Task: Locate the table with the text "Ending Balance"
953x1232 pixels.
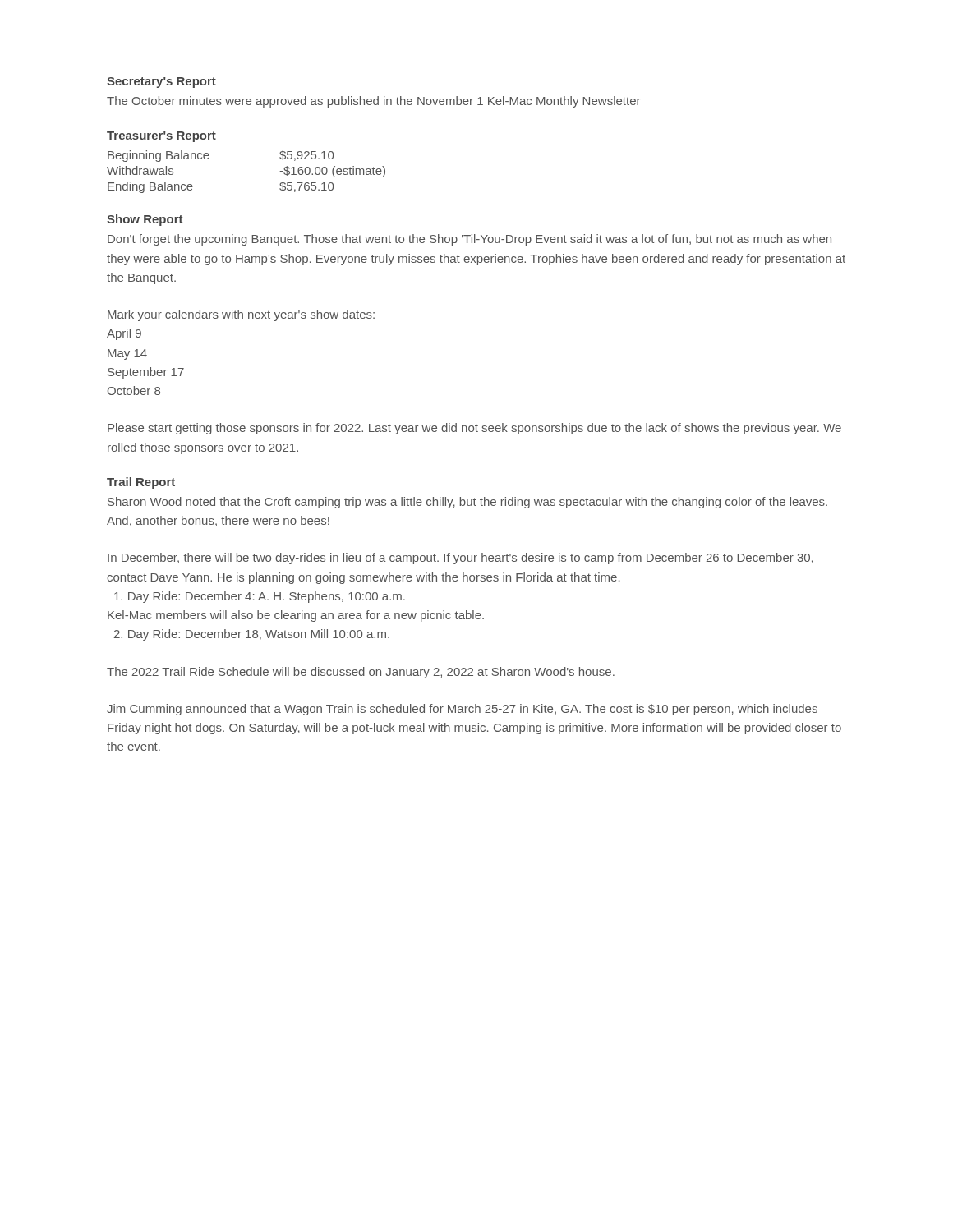Action: point(476,171)
